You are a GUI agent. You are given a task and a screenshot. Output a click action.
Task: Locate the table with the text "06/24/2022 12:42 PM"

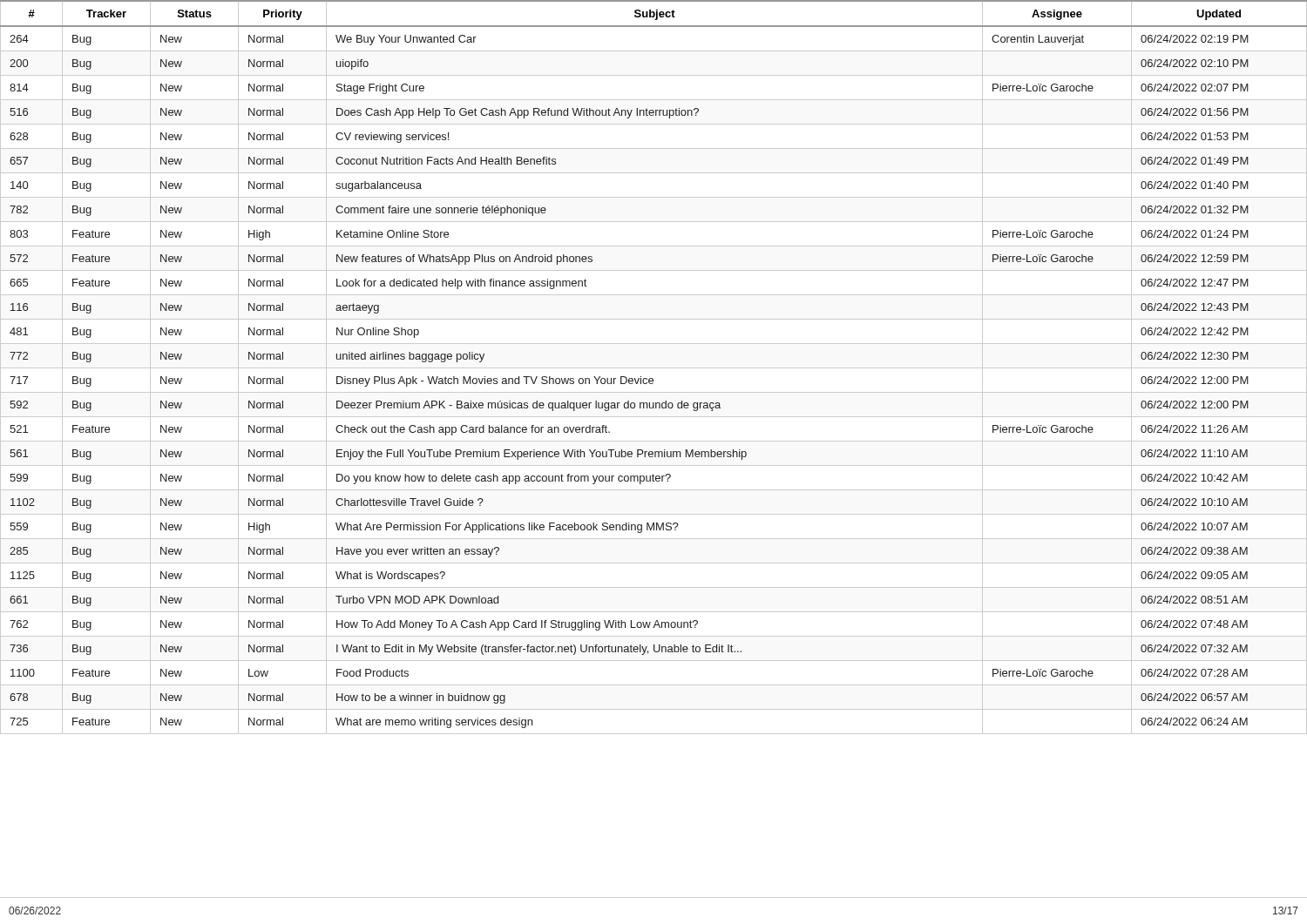[x=654, y=367]
